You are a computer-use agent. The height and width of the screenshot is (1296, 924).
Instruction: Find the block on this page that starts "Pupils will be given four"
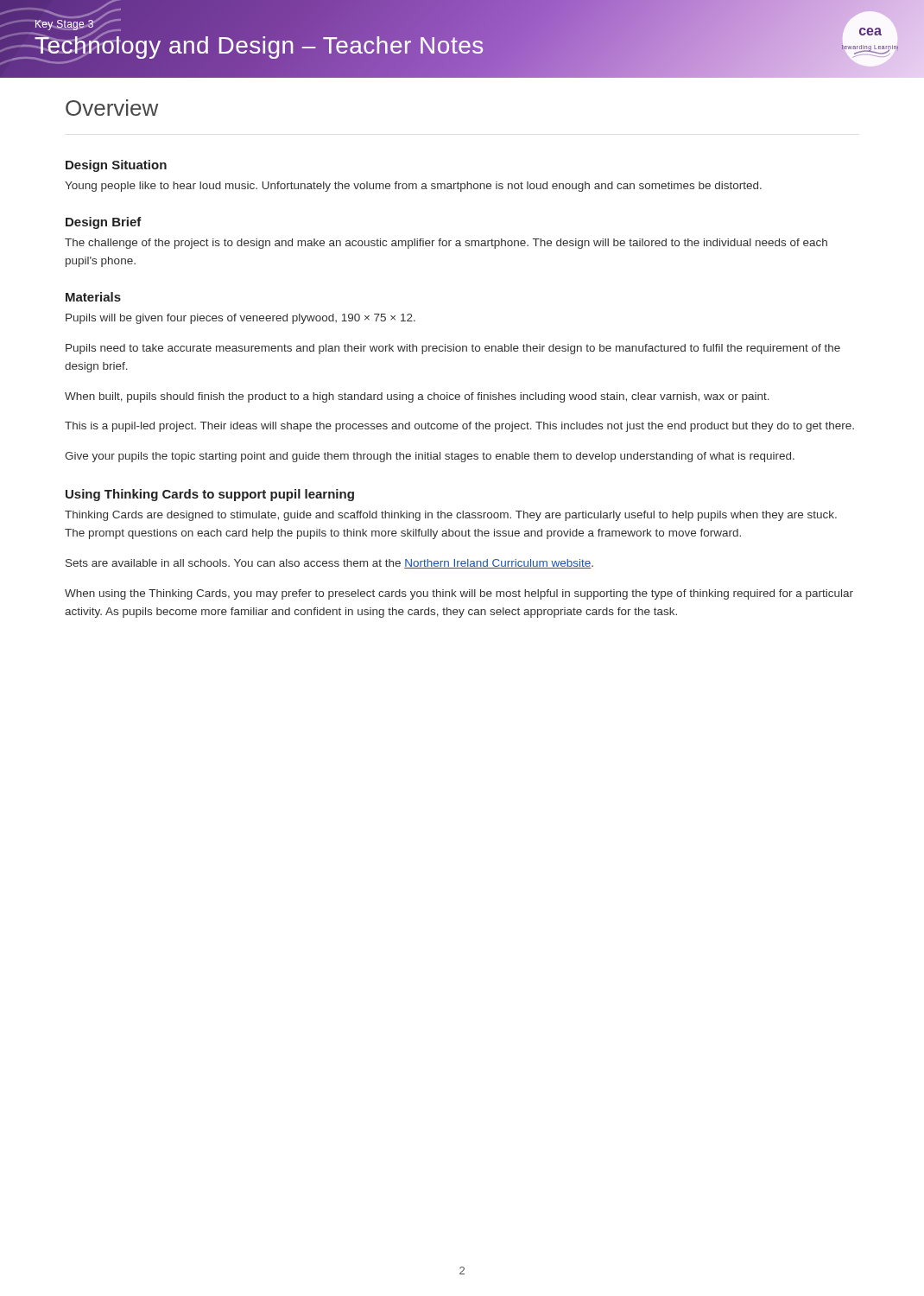pyautogui.click(x=240, y=317)
